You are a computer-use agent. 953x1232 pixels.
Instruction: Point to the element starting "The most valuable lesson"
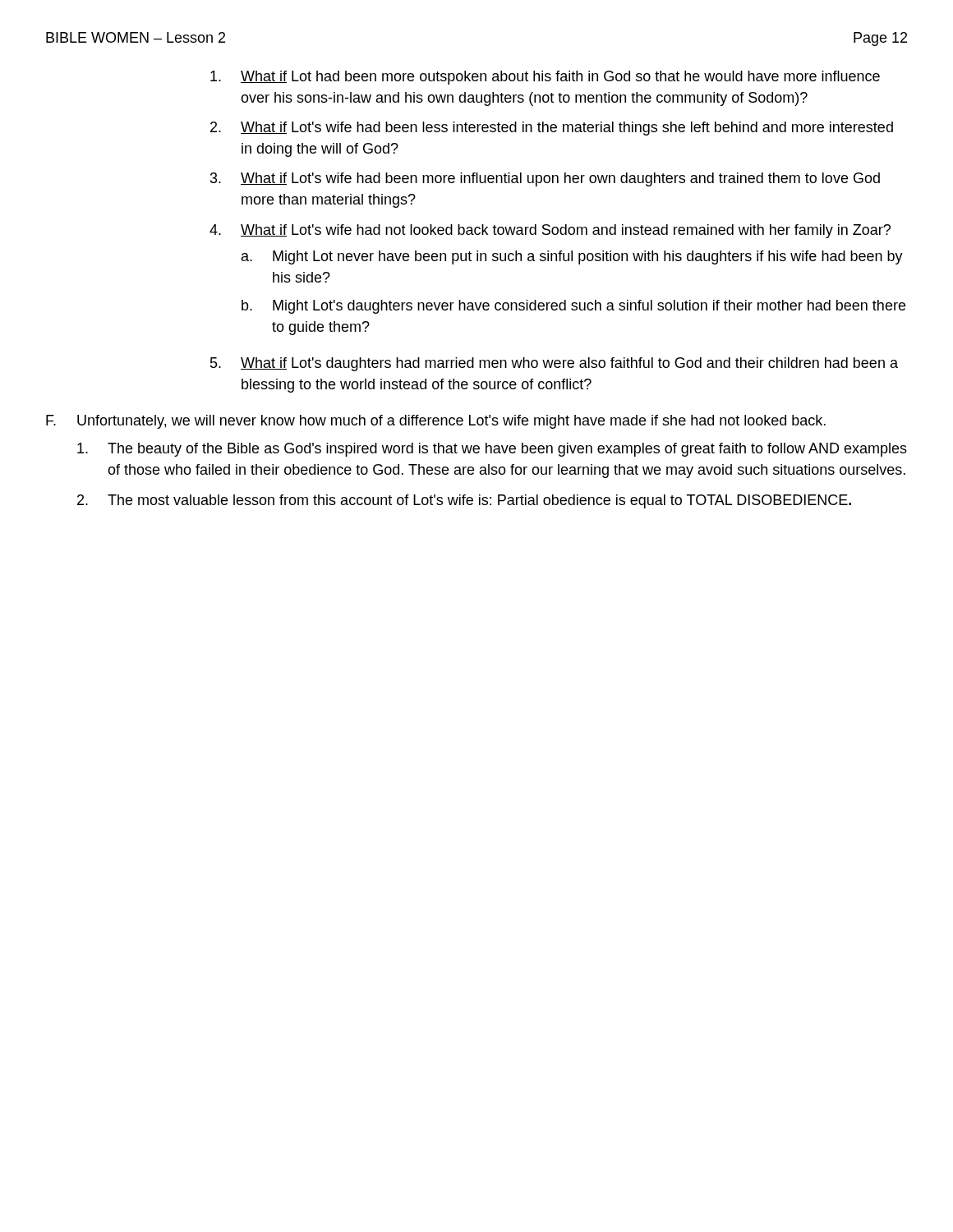(x=480, y=500)
